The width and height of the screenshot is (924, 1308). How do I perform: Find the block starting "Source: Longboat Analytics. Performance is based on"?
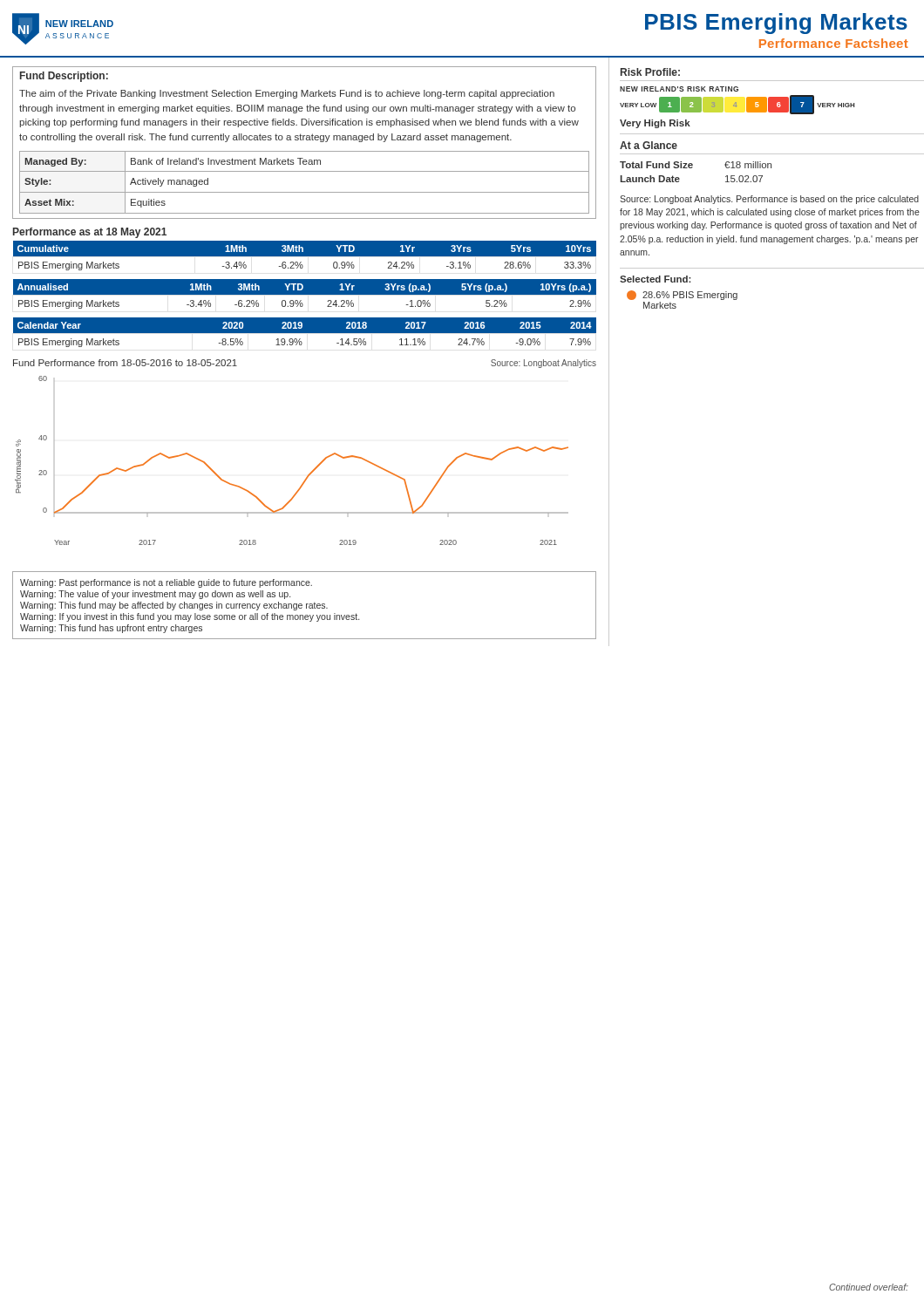tap(770, 225)
